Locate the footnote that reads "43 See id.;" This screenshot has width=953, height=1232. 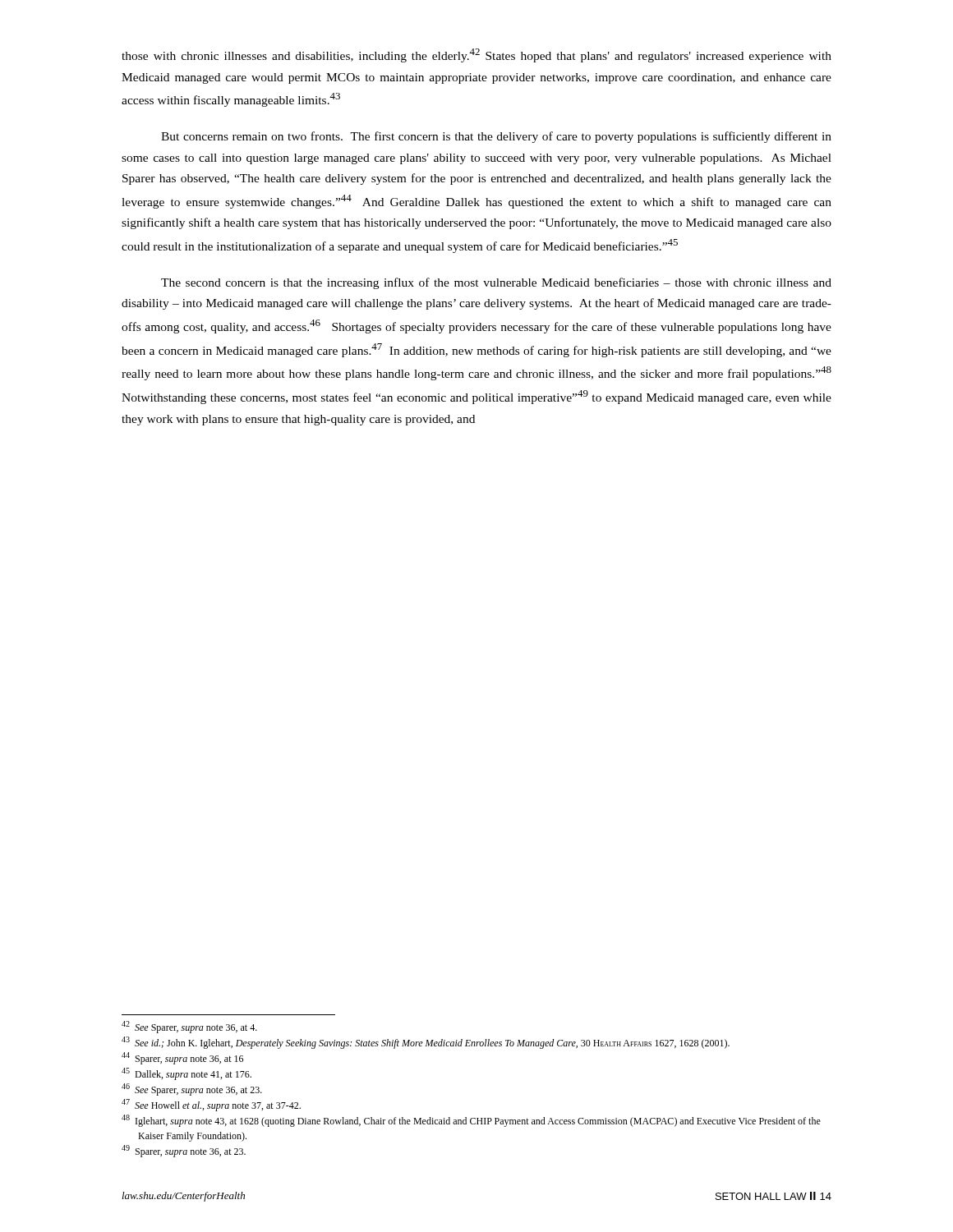(426, 1042)
